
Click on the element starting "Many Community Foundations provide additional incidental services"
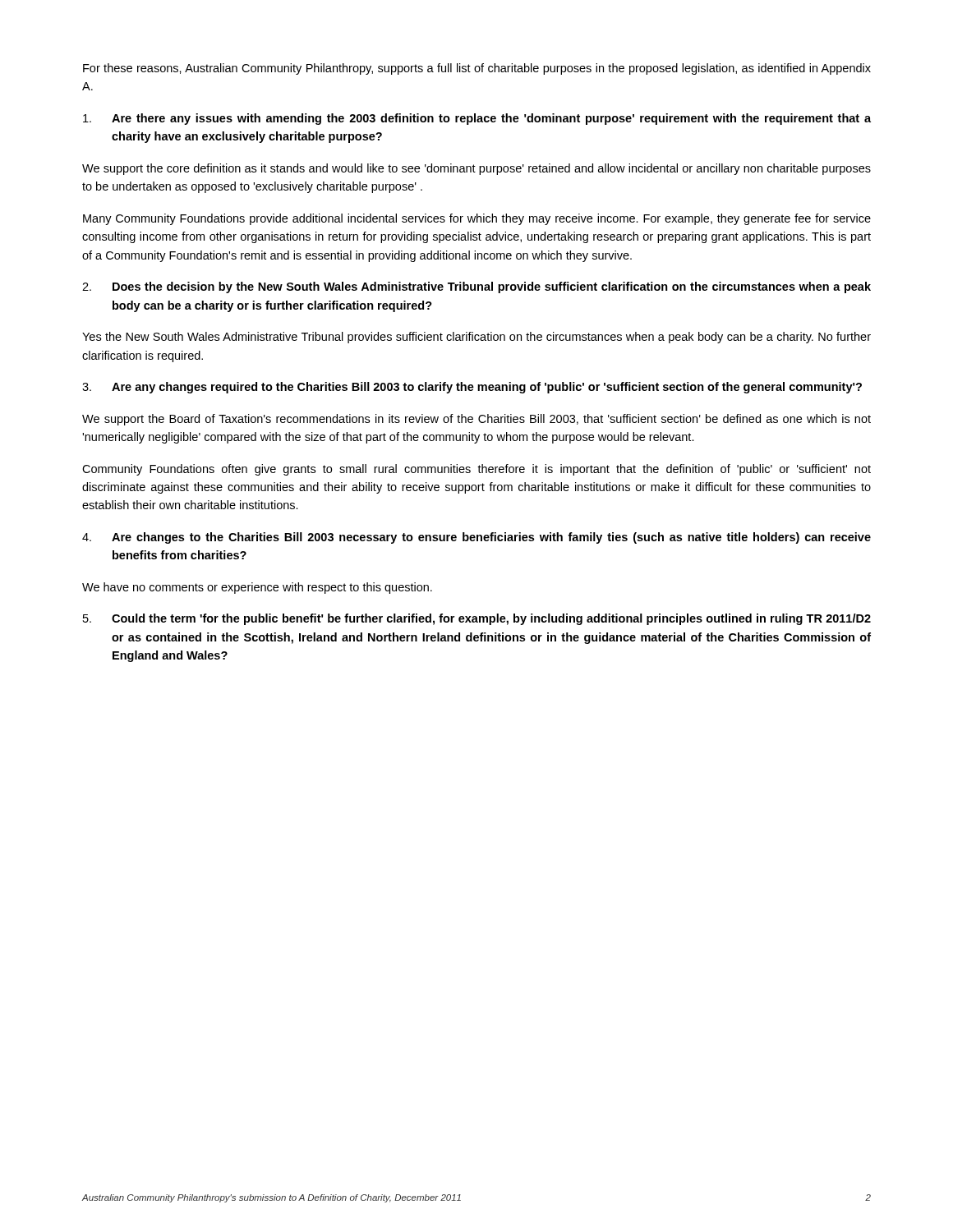pos(476,237)
